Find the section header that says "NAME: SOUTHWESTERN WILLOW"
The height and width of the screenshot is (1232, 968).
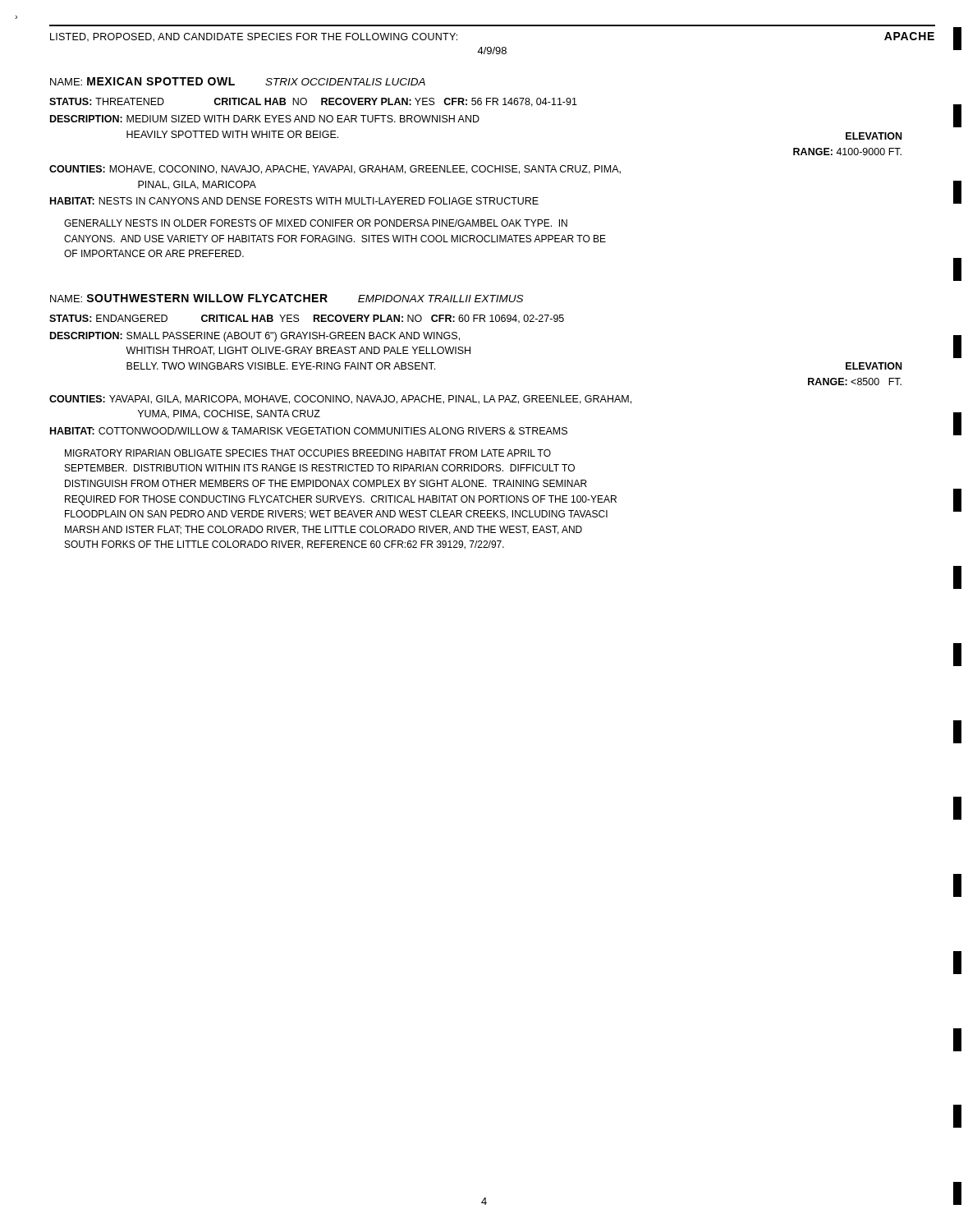(286, 298)
